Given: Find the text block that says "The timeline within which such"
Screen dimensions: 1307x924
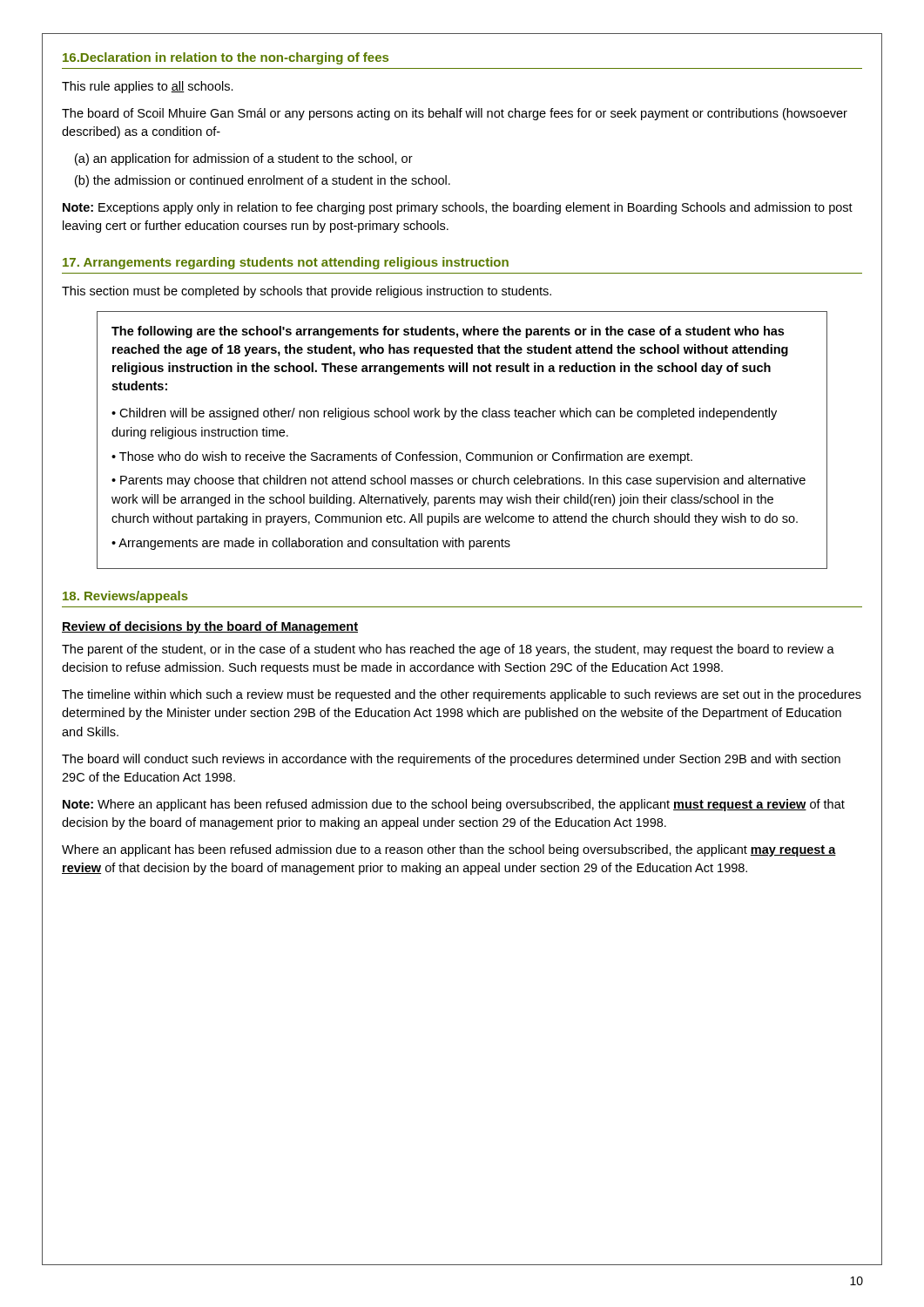Looking at the screenshot, I should point(462,713).
